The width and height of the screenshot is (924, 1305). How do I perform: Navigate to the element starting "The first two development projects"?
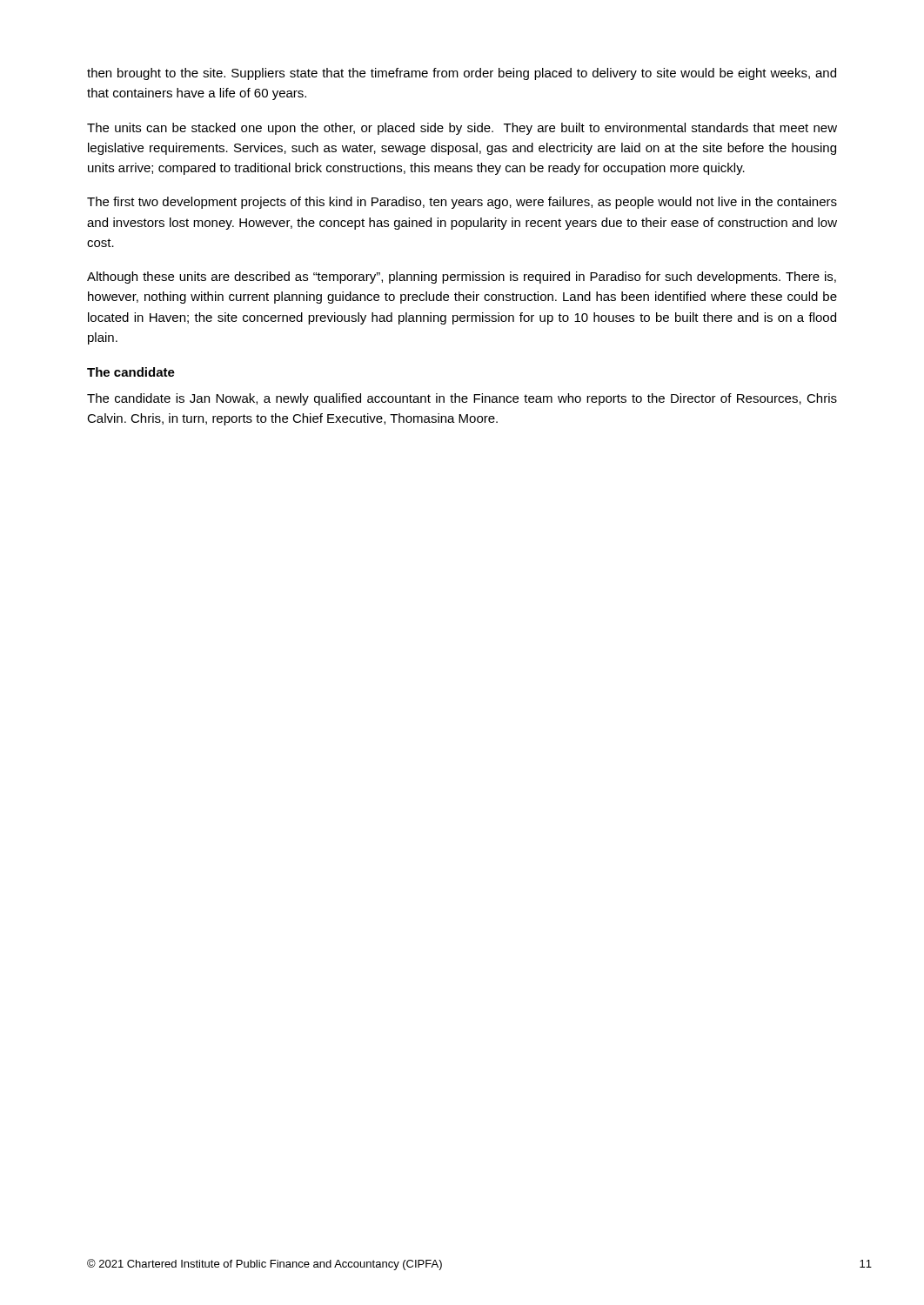[x=462, y=222]
